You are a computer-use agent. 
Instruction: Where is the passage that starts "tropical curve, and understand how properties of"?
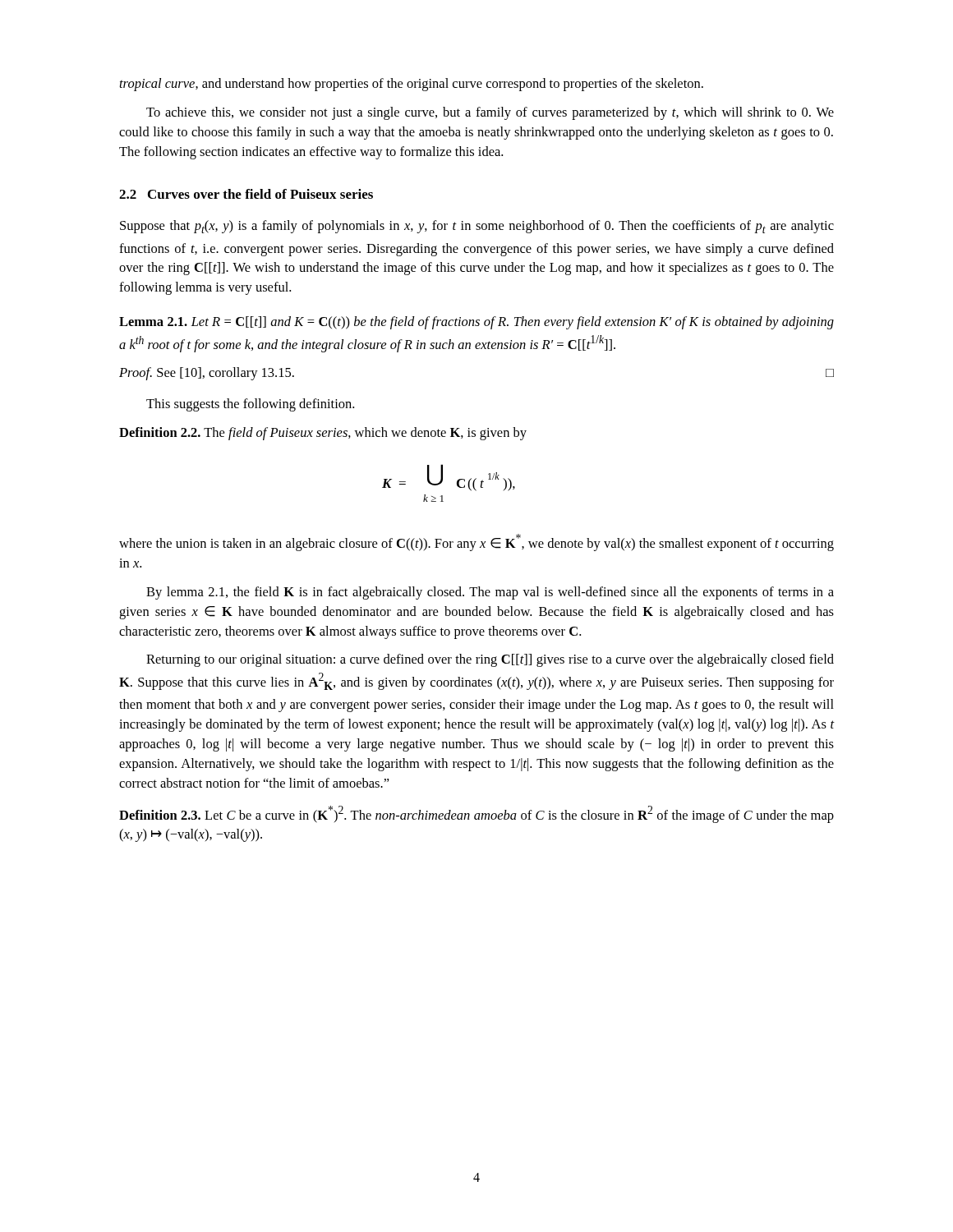tap(476, 84)
